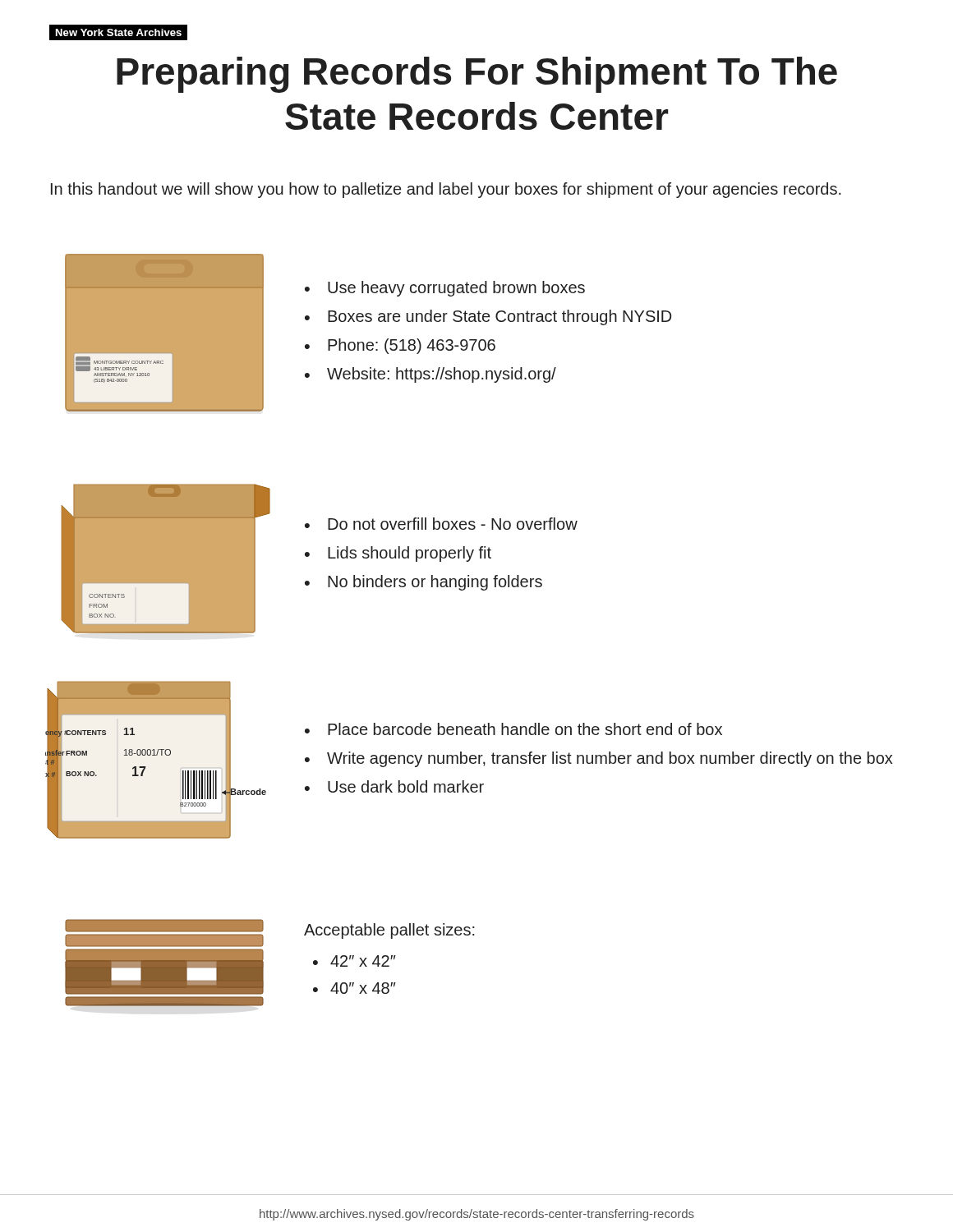Select the list item that says "Use heavy corrugated brown boxes"
Viewport: 953px width, 1232px height.
pyautogui.click(x=456, y=287)
